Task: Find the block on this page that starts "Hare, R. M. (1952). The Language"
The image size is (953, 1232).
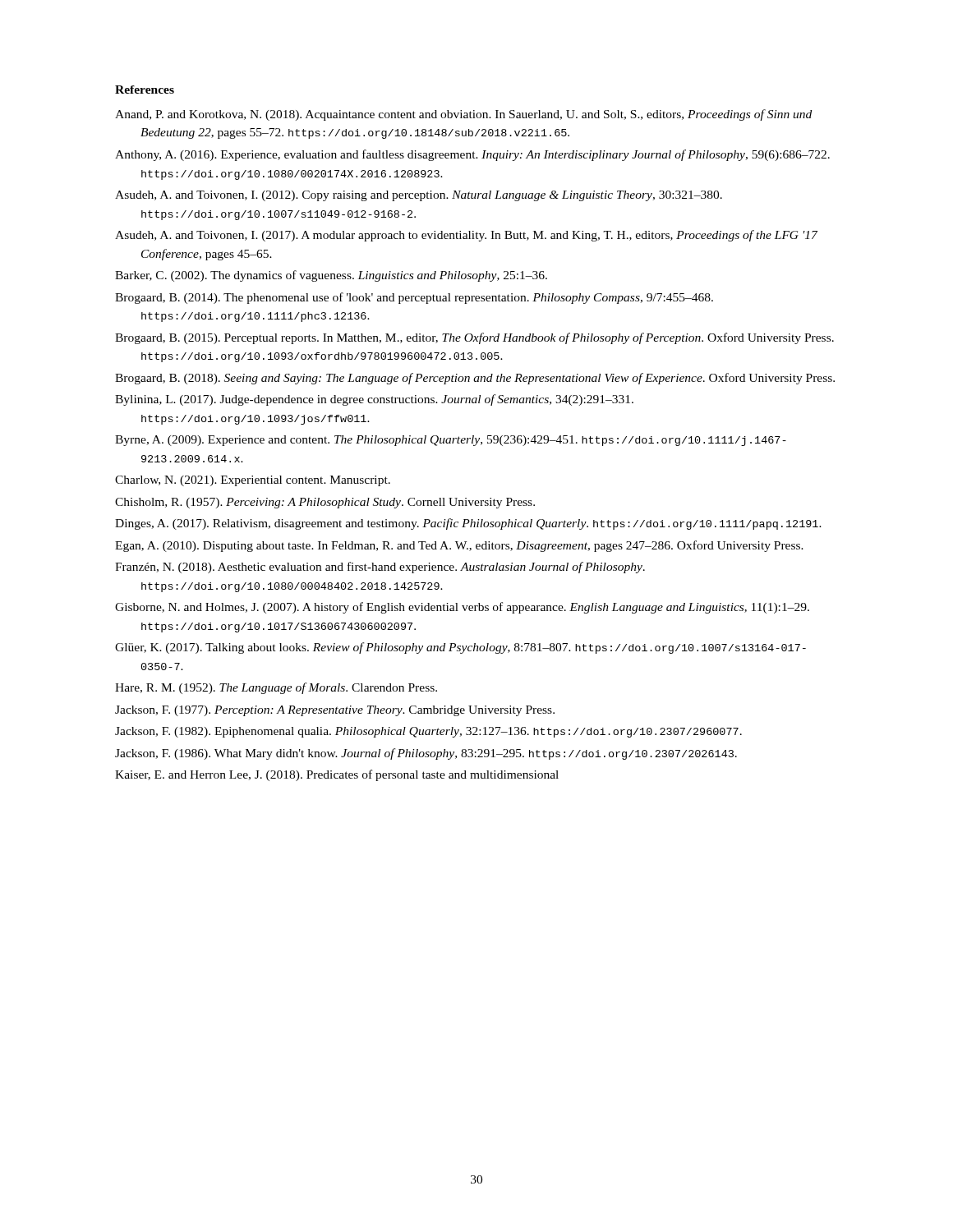Action: [x=277, y=687]
